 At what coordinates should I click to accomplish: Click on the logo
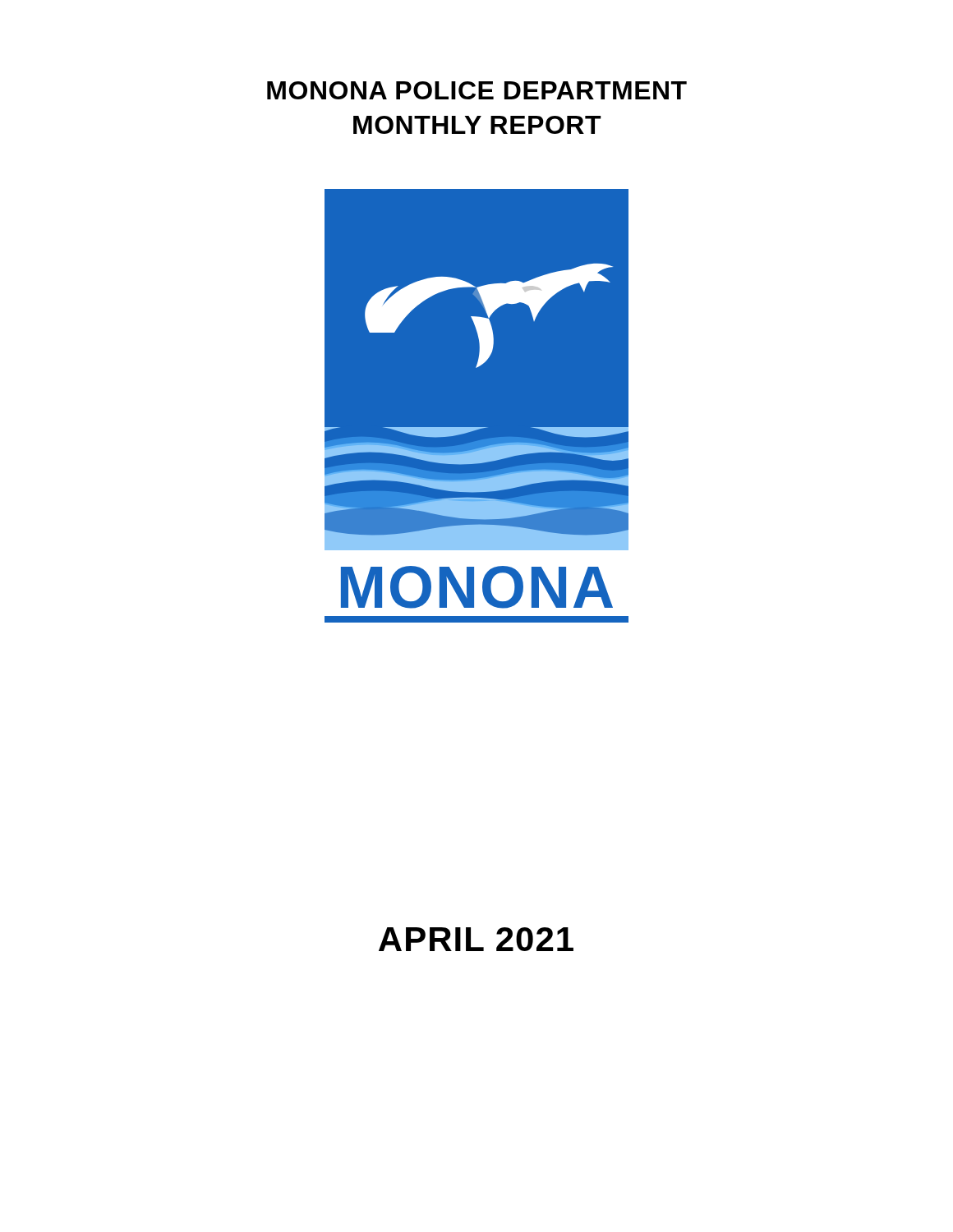[x=476, y=407]
